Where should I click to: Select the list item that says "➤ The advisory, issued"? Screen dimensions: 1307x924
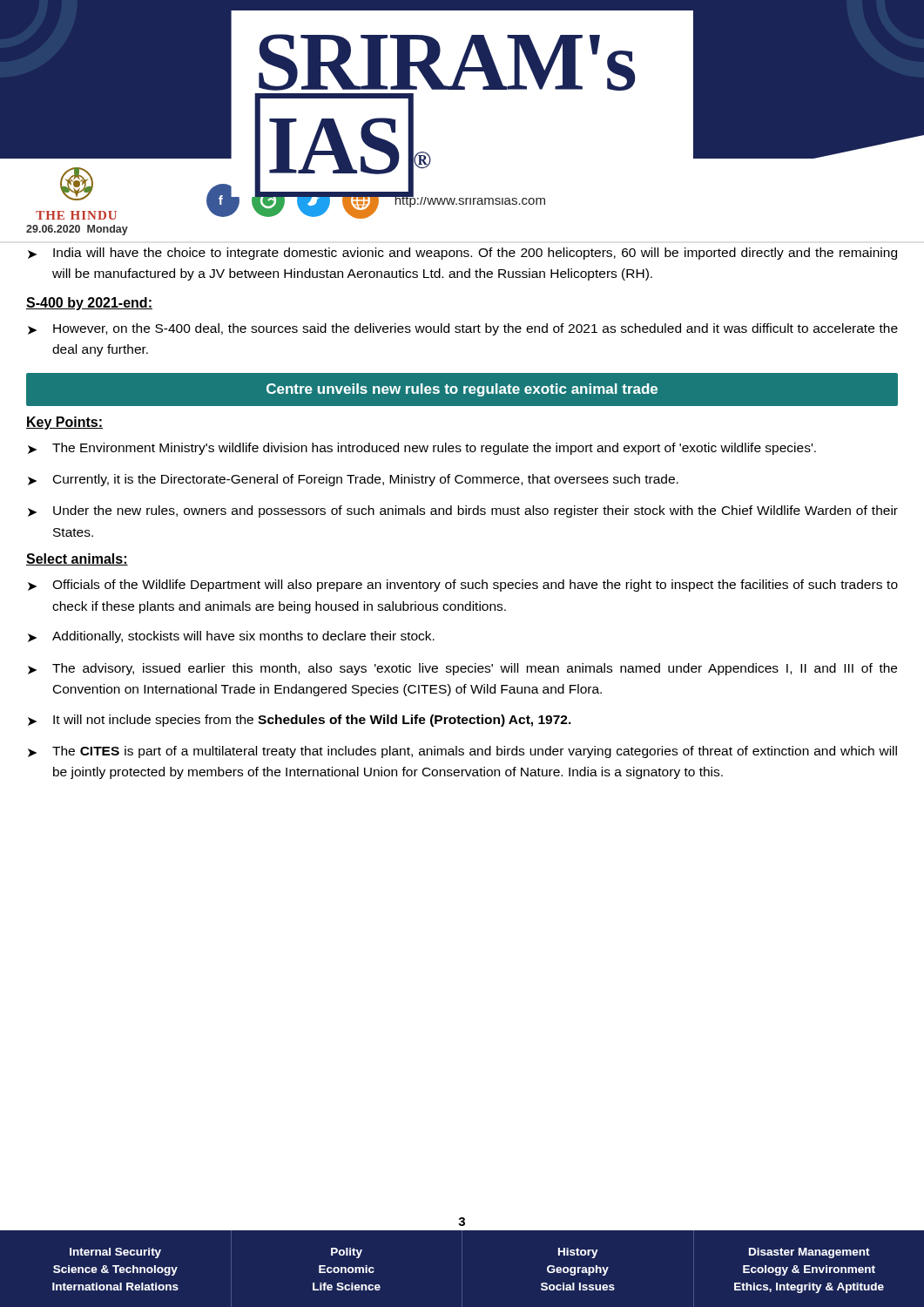[x=462, y=679]
